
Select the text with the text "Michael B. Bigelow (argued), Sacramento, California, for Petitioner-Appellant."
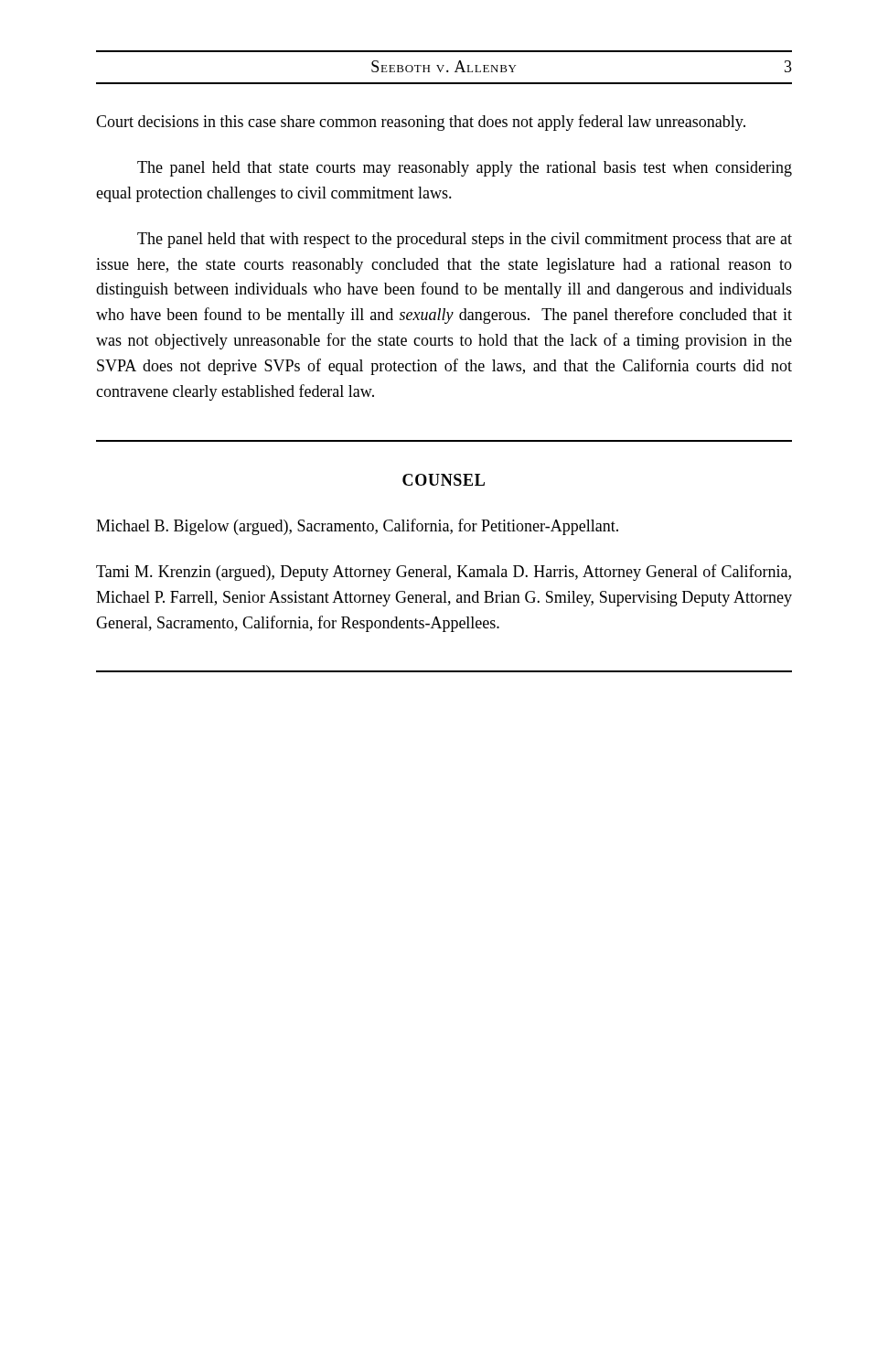358,526
